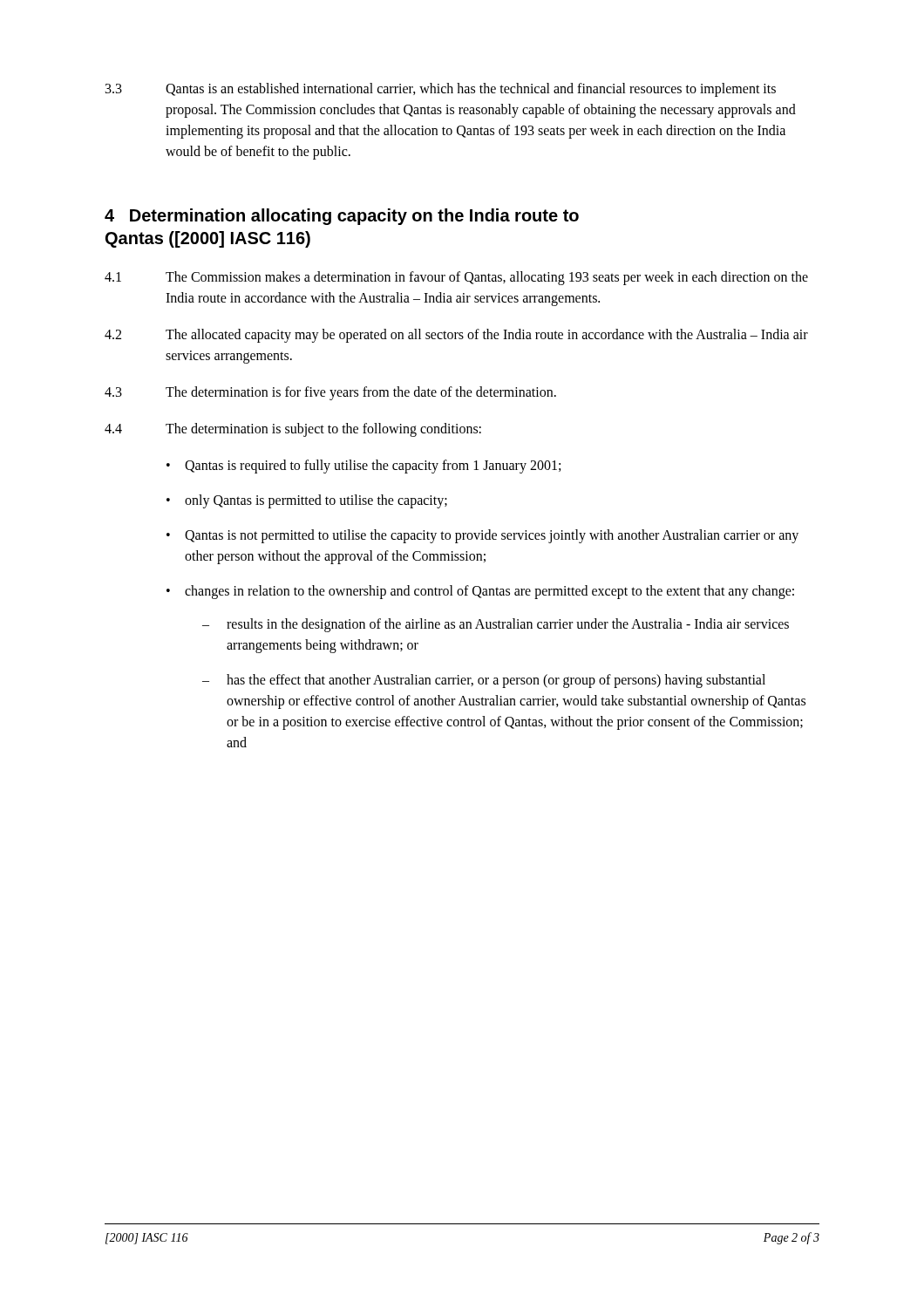This screenshot has width=924, height=1308.
Task: Click on the passage starting "• changes in relation to"
Action: (492, 674)
